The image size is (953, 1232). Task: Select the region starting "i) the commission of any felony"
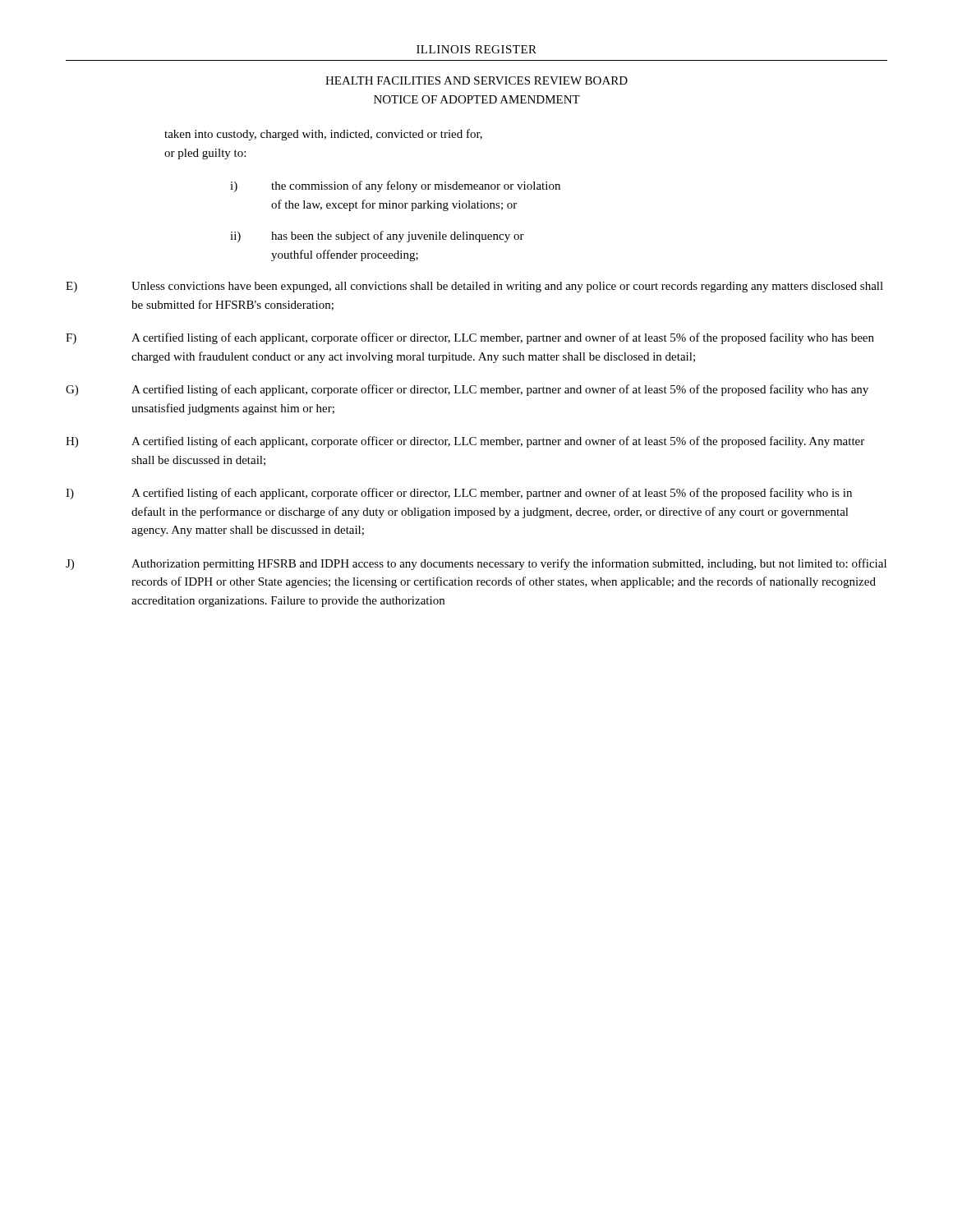click(559, 195)
